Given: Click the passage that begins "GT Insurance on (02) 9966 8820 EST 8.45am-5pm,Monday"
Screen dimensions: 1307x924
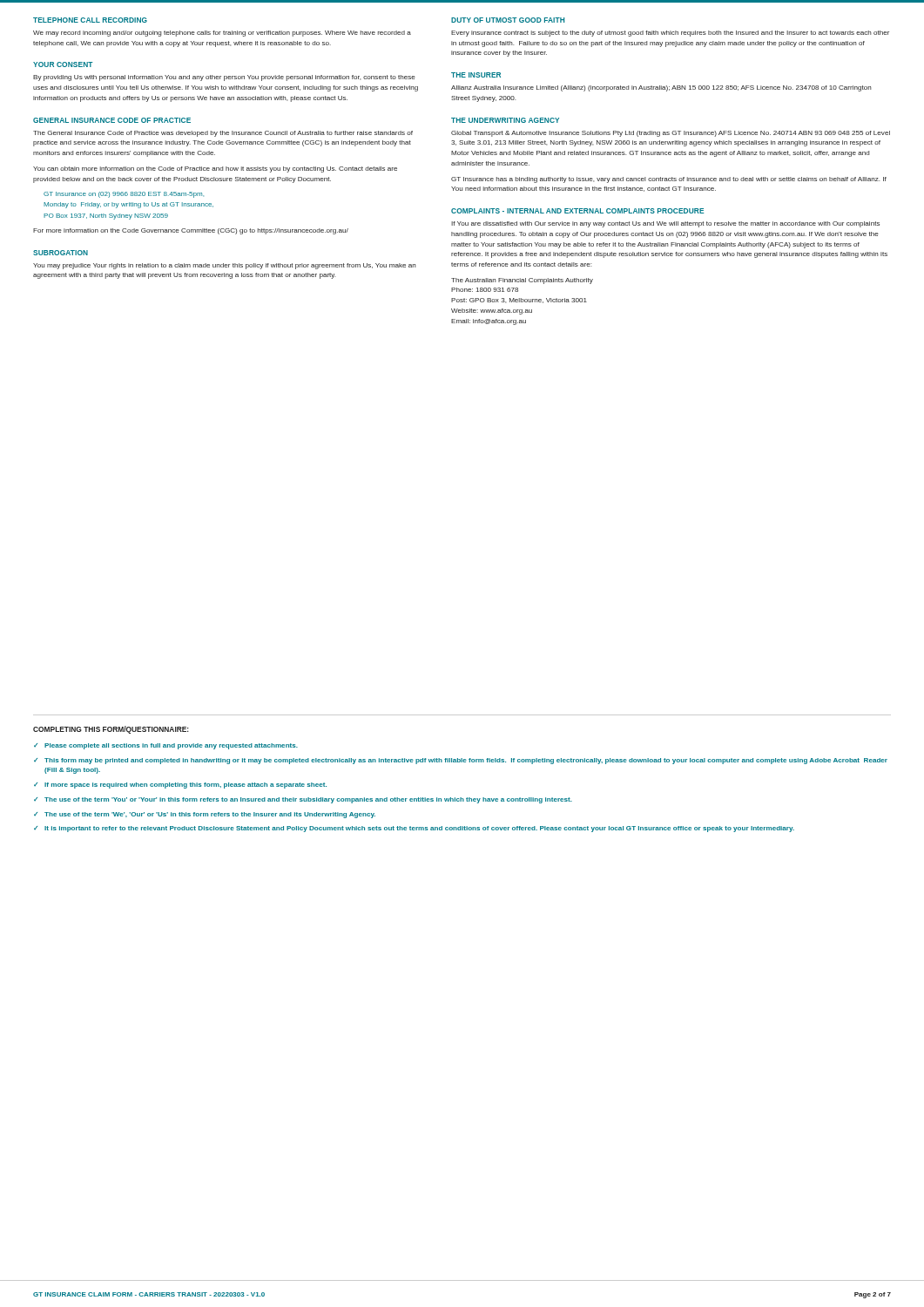Looking at the screenshot, I should click(x=129, y=205).
